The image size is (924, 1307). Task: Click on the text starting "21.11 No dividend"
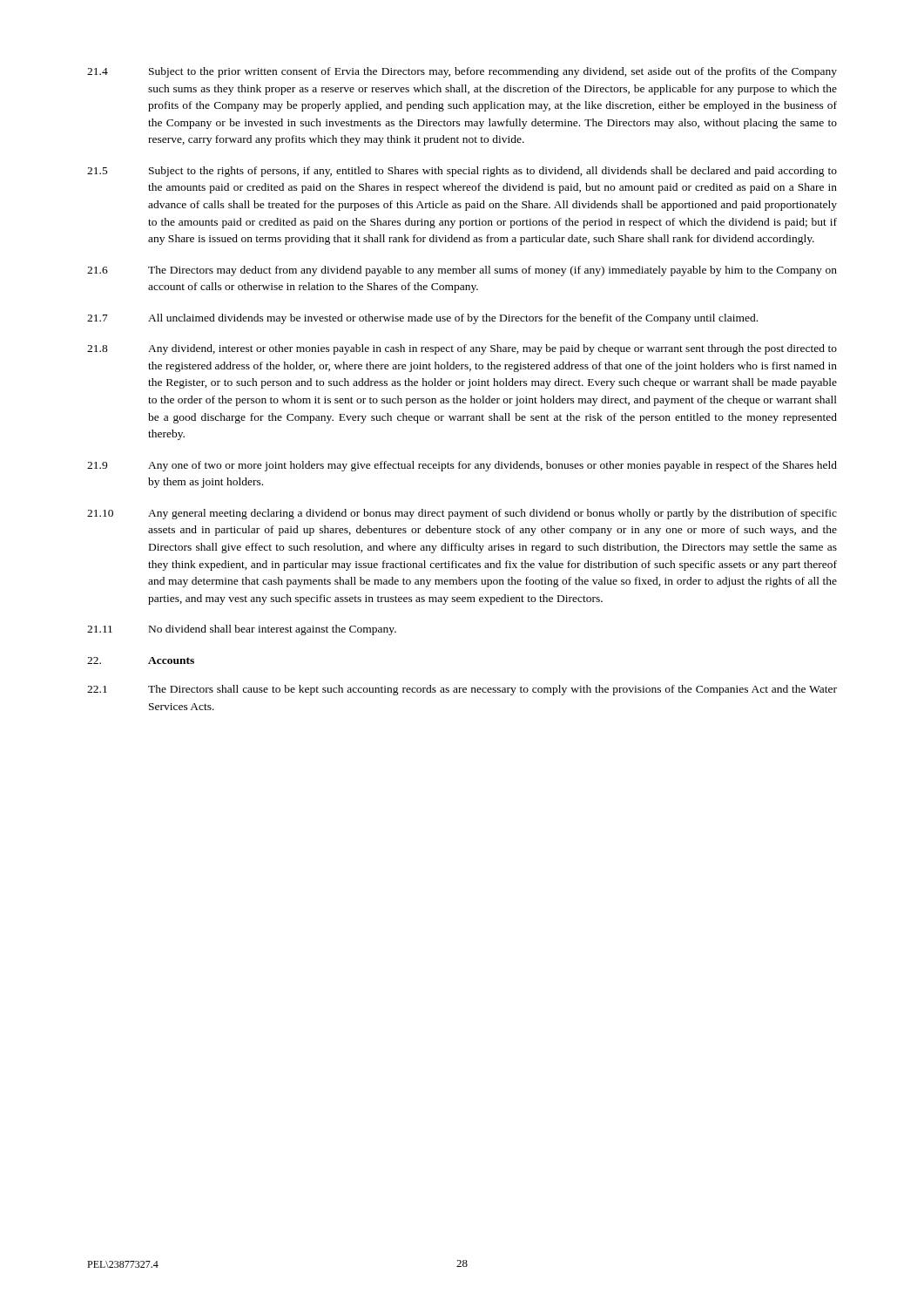pos(242,630)
